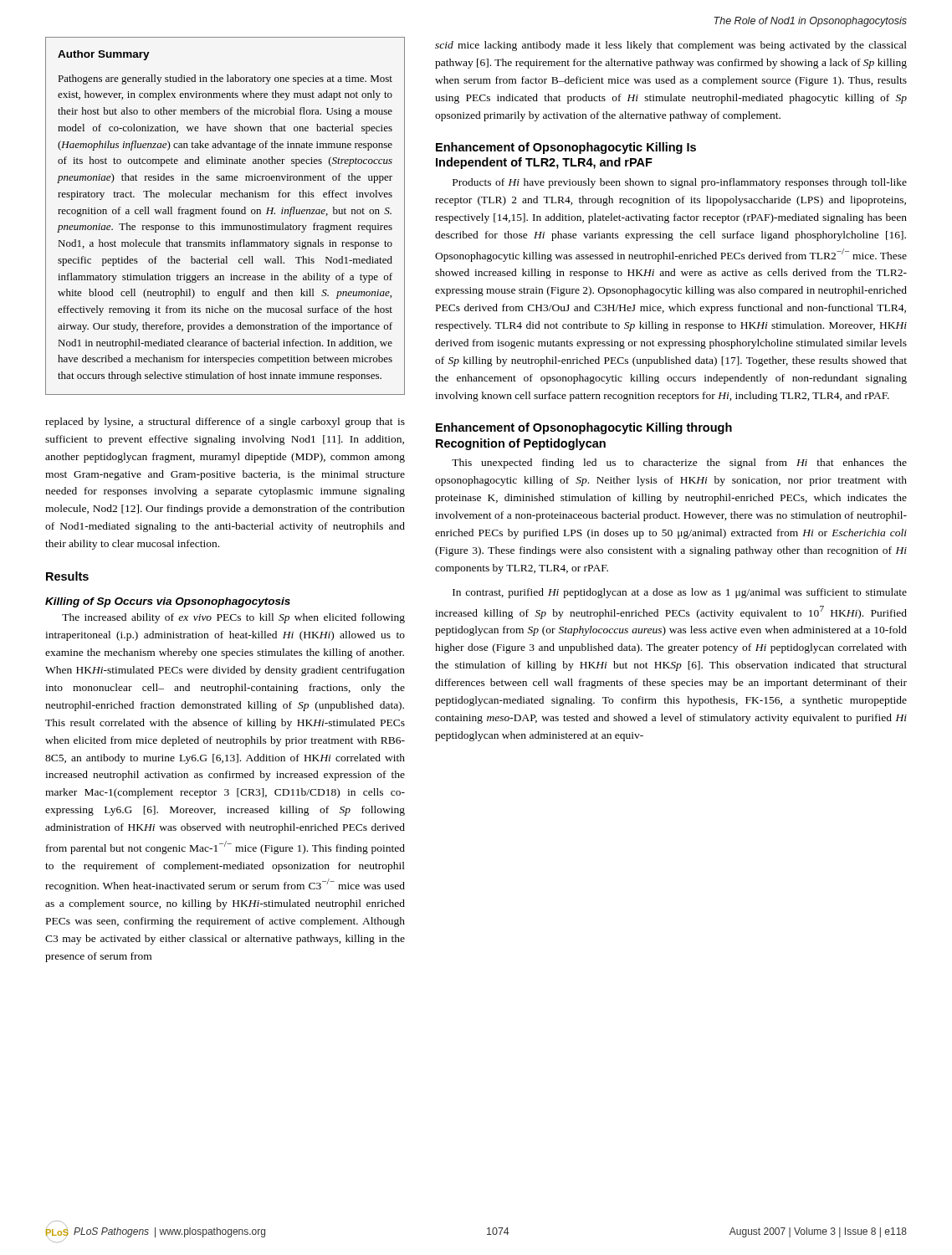Select the element starting "replaced by lysine, a structural difference"
Screen dimensions: 1255x952
(225, 483)
